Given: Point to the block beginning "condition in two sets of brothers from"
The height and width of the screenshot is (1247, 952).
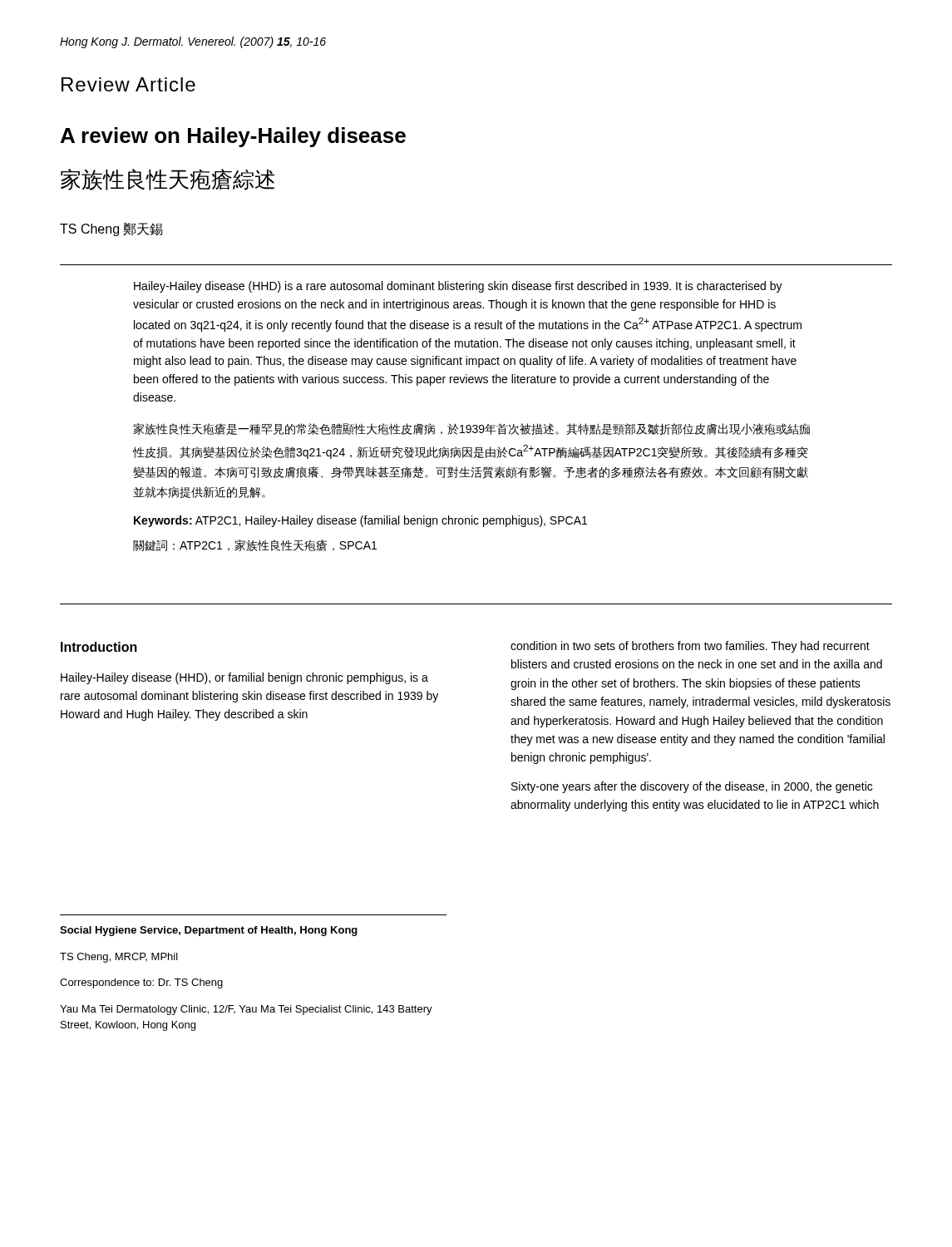Looking at the screenshot, I should 702,726.
